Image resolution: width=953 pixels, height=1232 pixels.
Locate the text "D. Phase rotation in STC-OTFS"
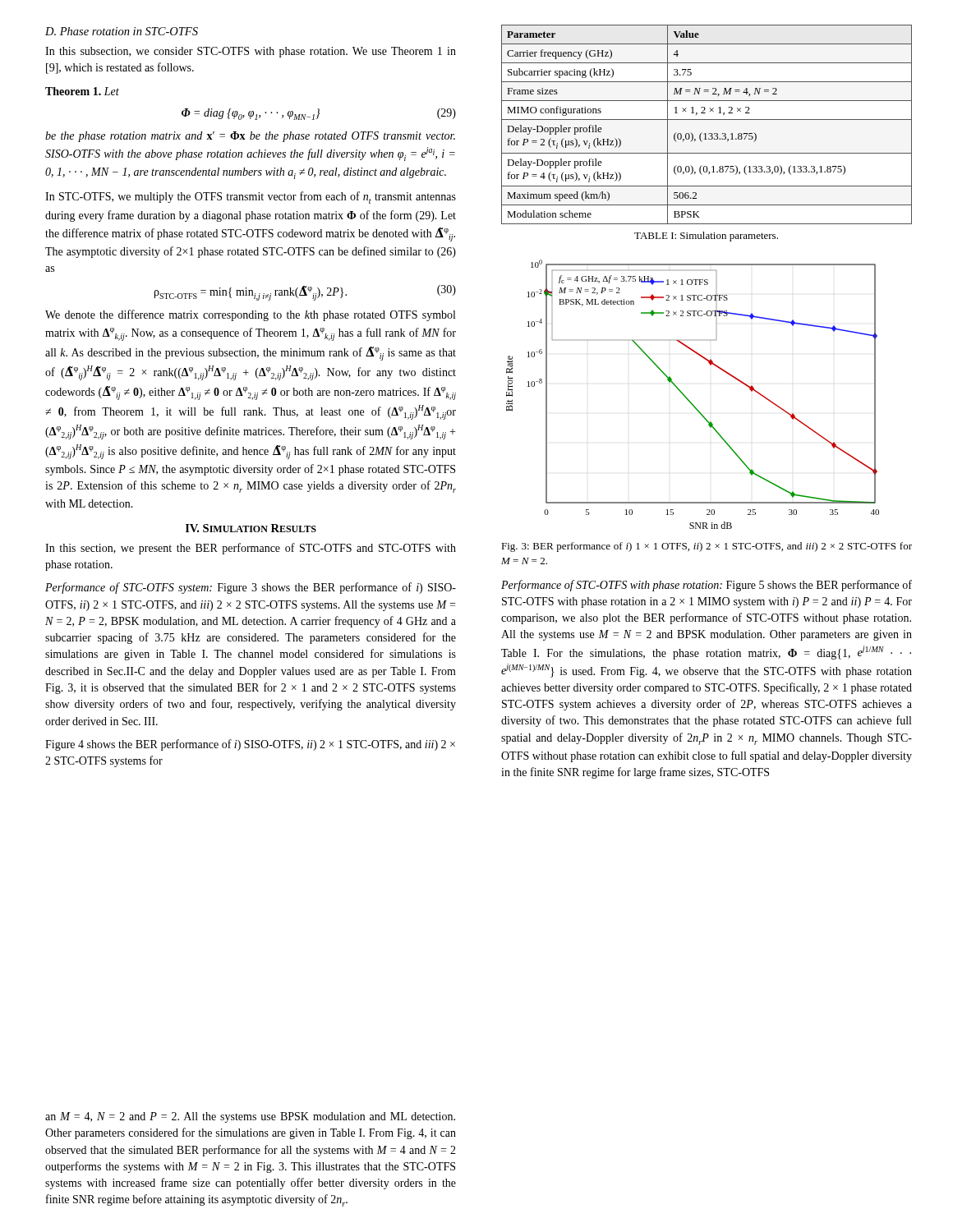pos(122,31)
